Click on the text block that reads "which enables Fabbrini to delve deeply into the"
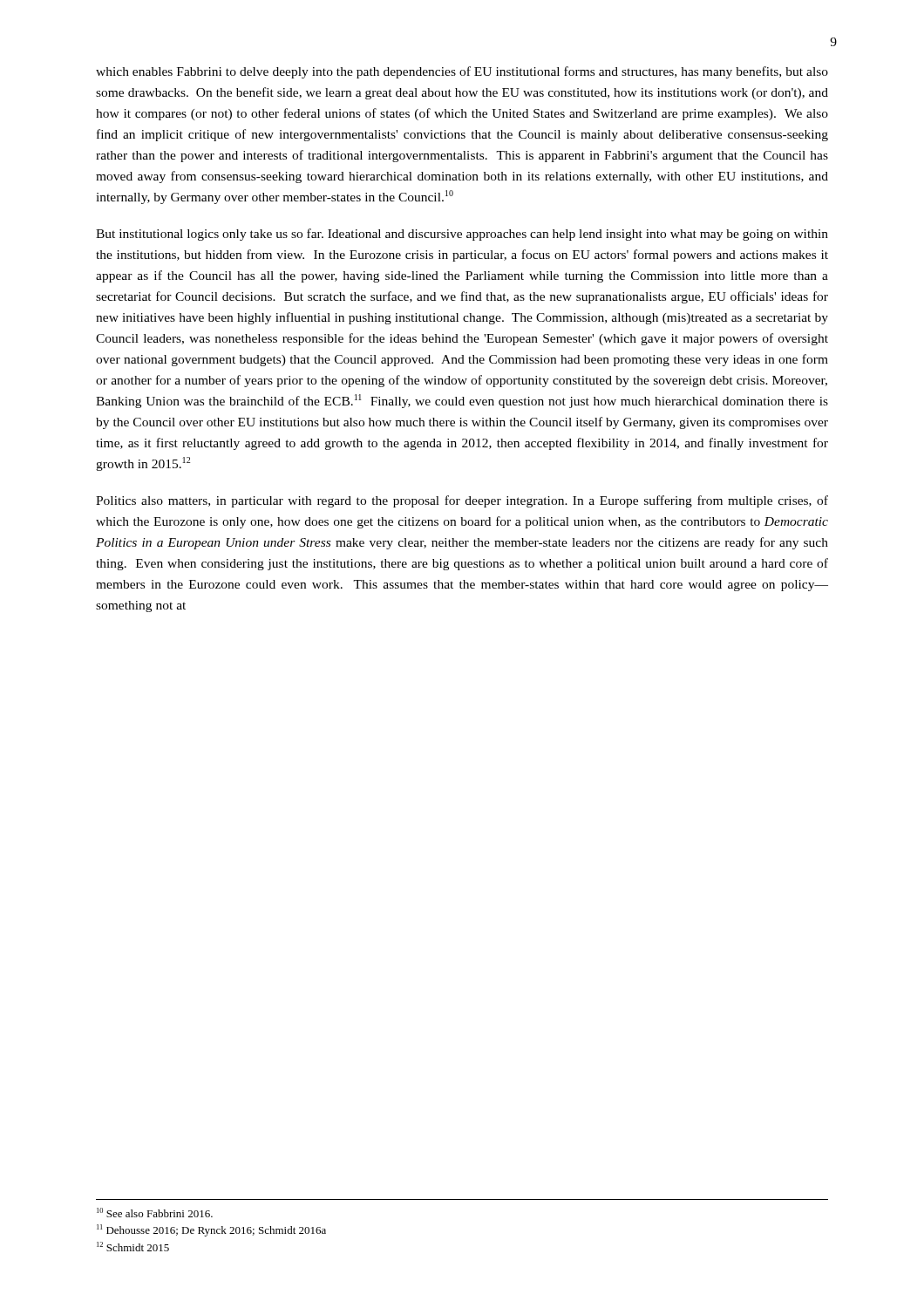Screen dimensions: 1308x924 (x=462, y=134)
